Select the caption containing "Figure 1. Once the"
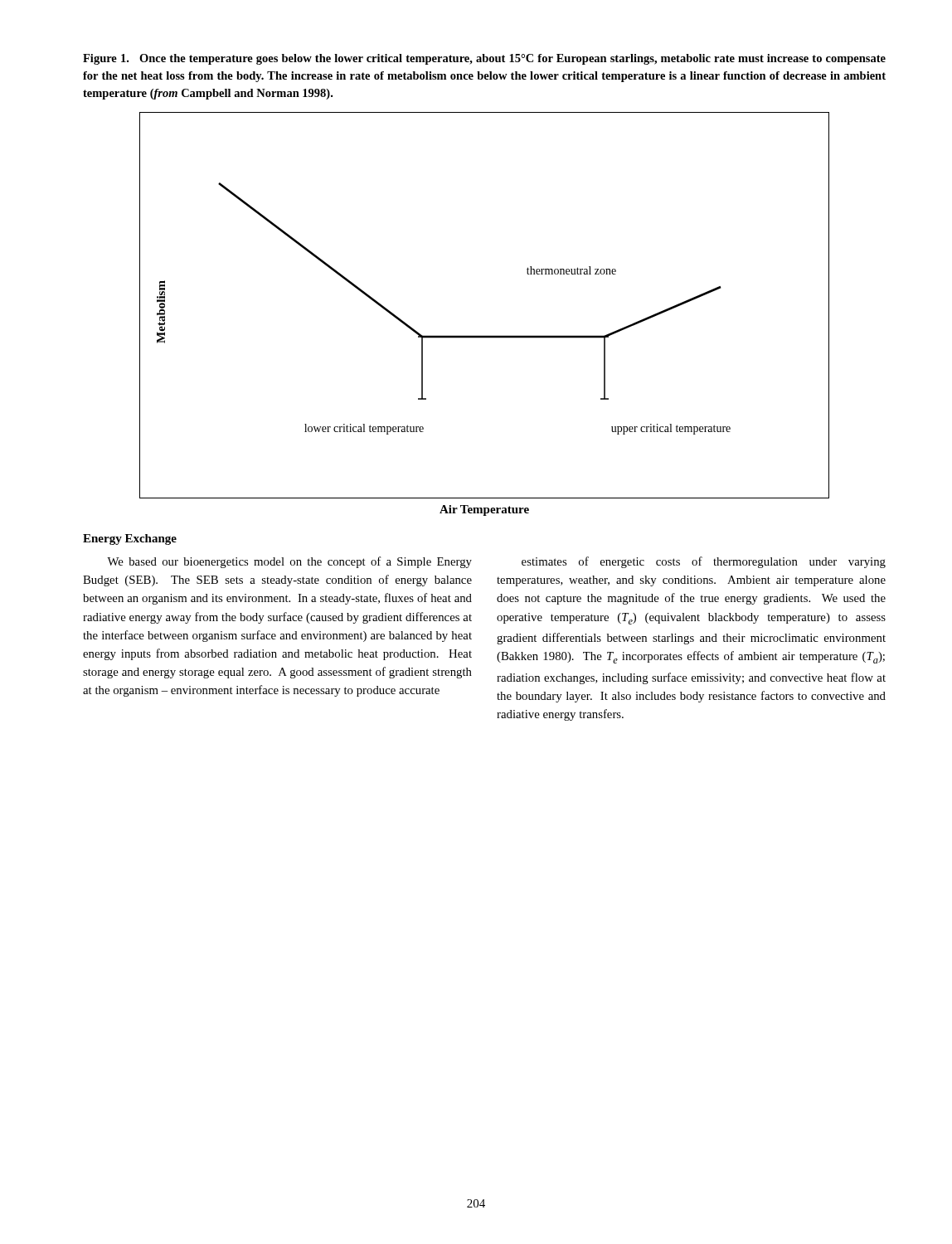The image size is (952, 1244). tap(484, 75)
